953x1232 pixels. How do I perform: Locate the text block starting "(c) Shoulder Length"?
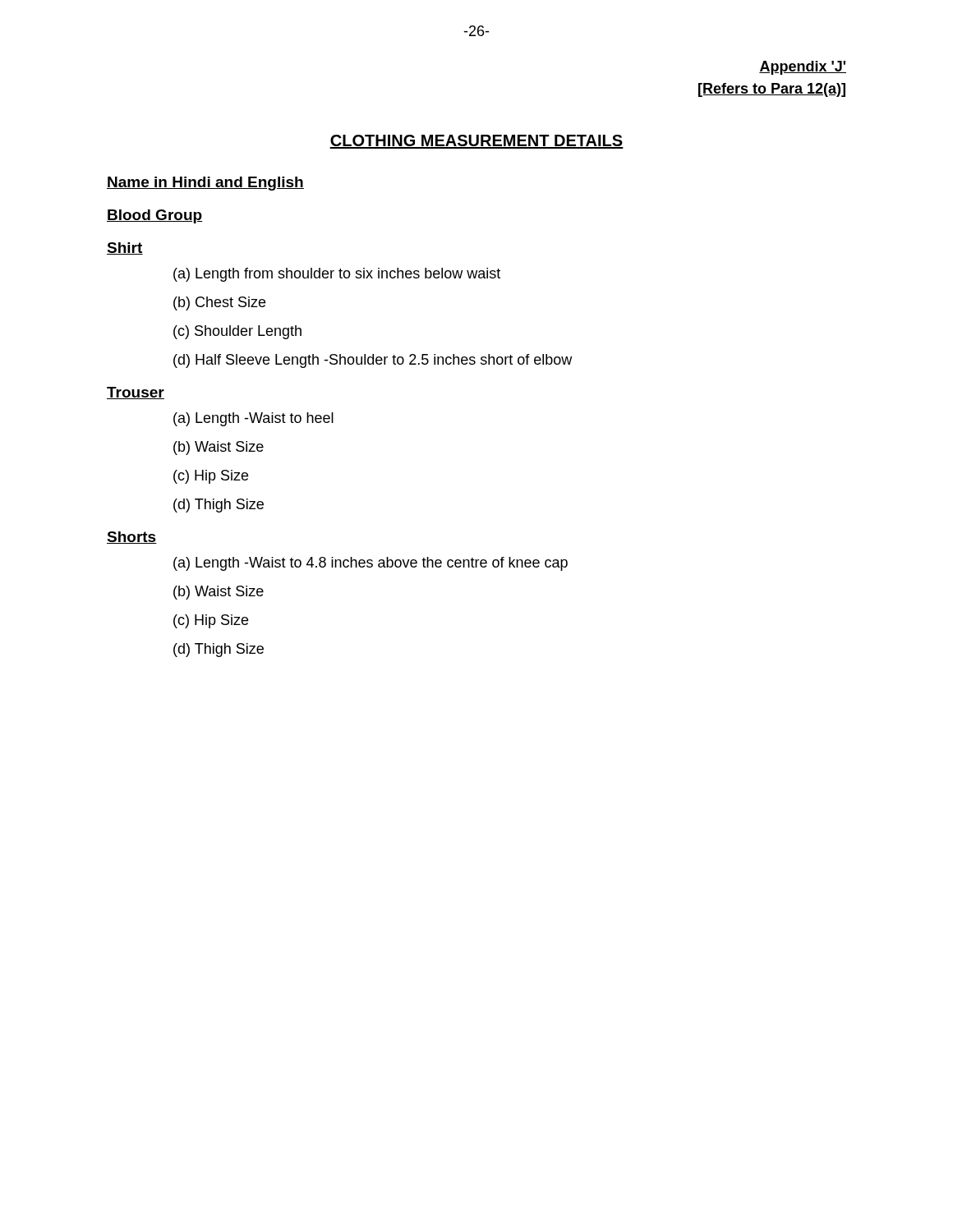(237, 331)
